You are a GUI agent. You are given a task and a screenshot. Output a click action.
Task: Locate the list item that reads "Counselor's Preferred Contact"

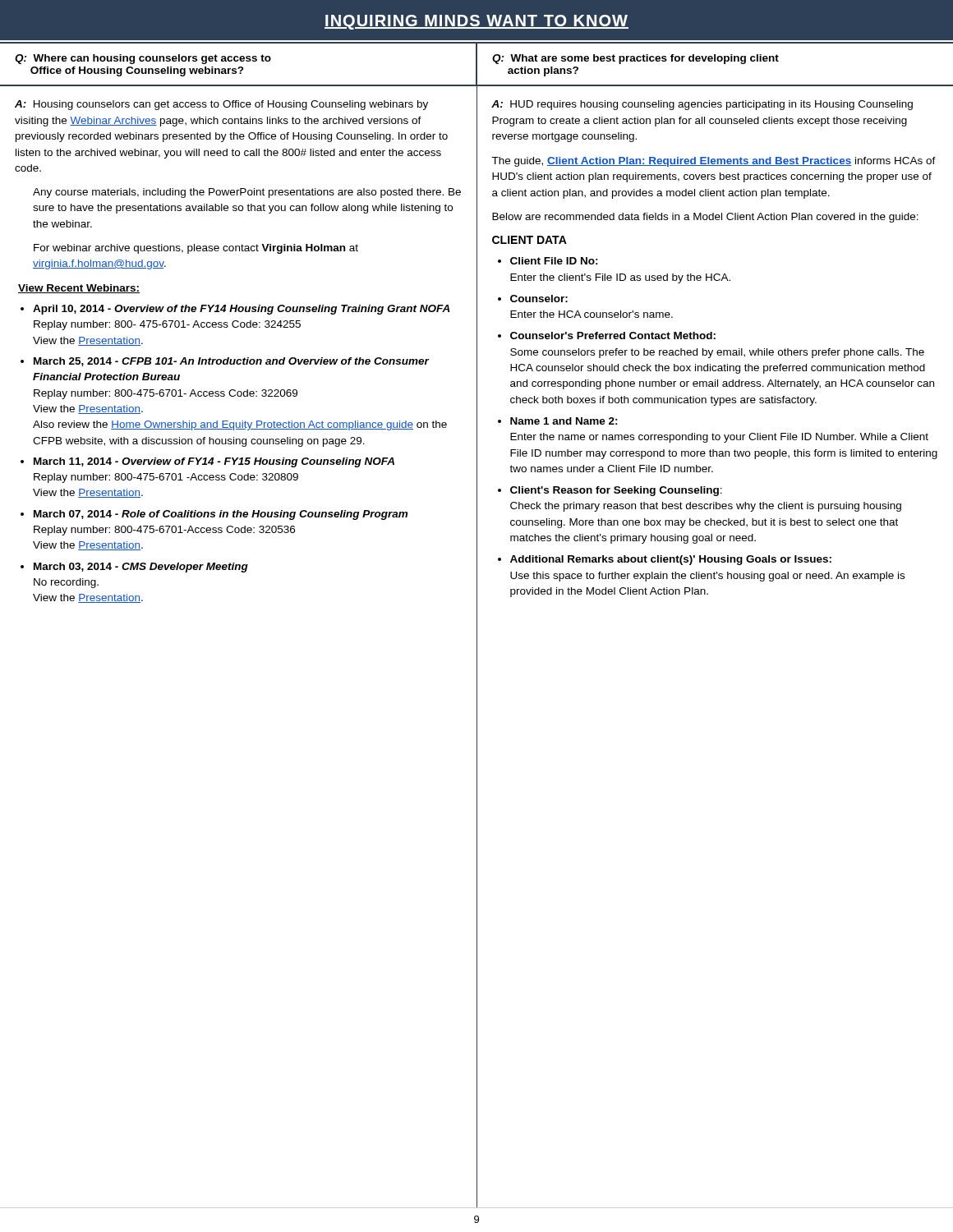(722, 368)
